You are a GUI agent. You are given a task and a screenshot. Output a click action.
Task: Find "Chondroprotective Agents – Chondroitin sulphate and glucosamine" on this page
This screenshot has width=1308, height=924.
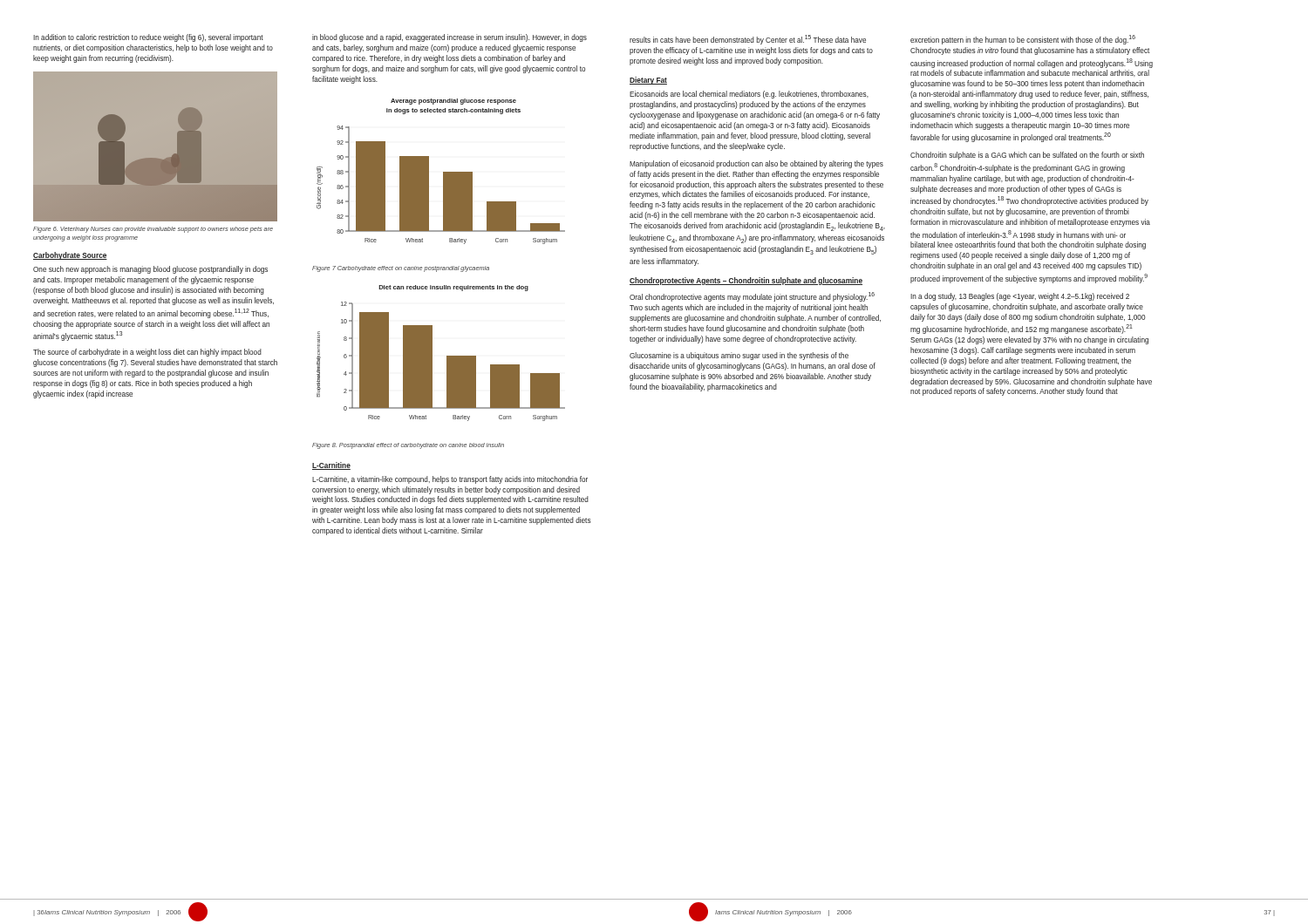746,280
